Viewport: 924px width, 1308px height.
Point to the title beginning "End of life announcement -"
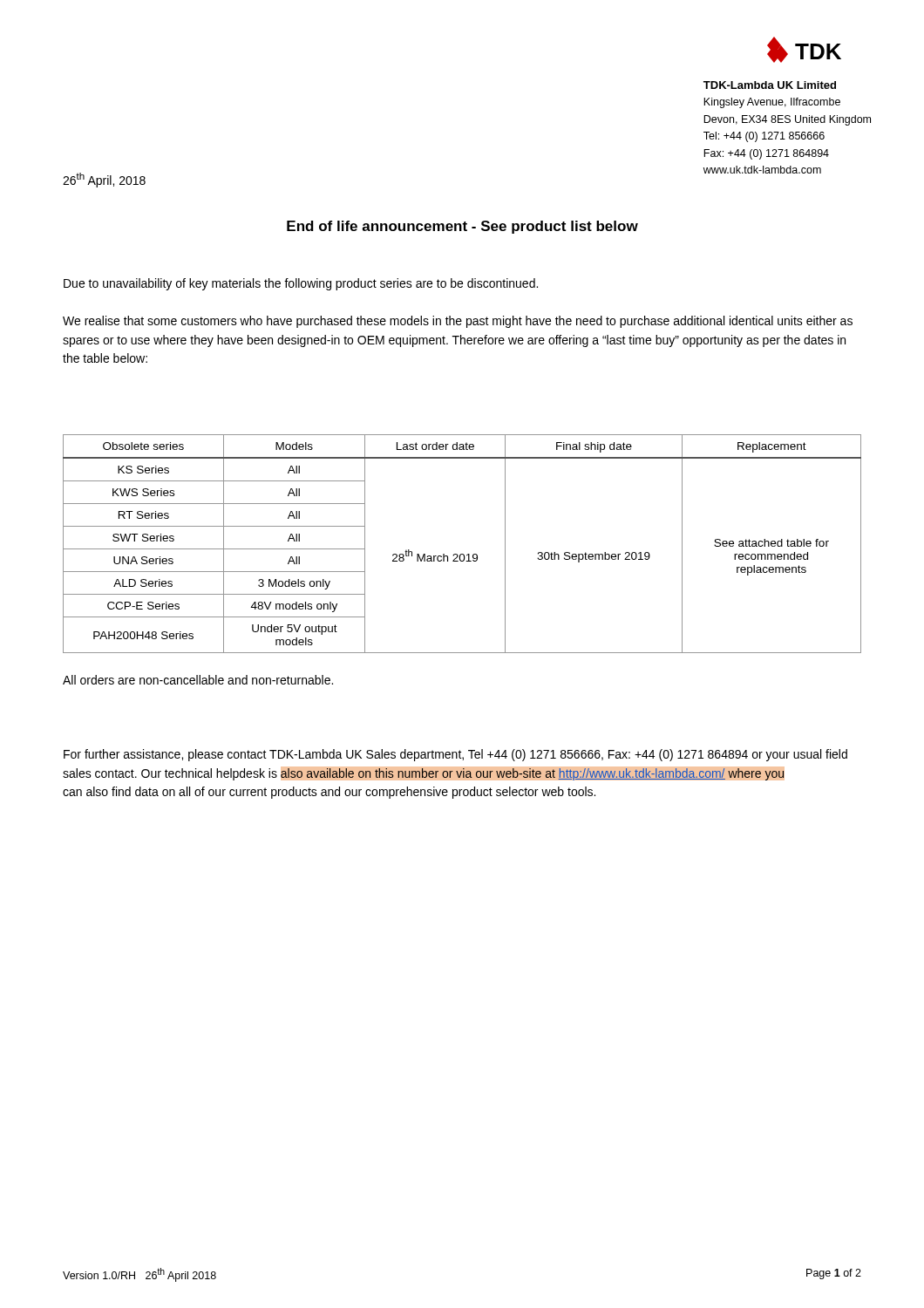tap(462, 227)
